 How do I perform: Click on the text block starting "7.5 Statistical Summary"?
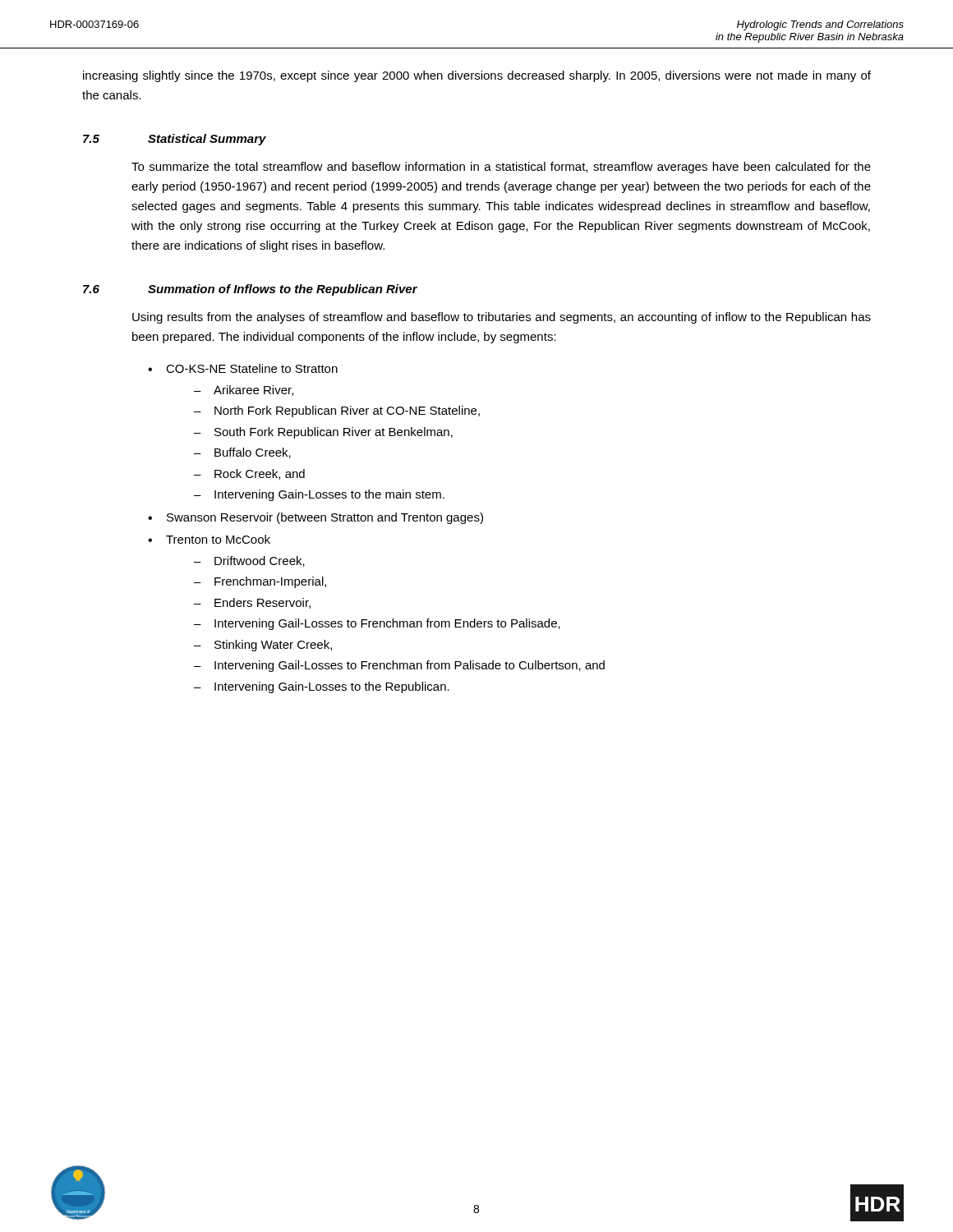(174, 138)
